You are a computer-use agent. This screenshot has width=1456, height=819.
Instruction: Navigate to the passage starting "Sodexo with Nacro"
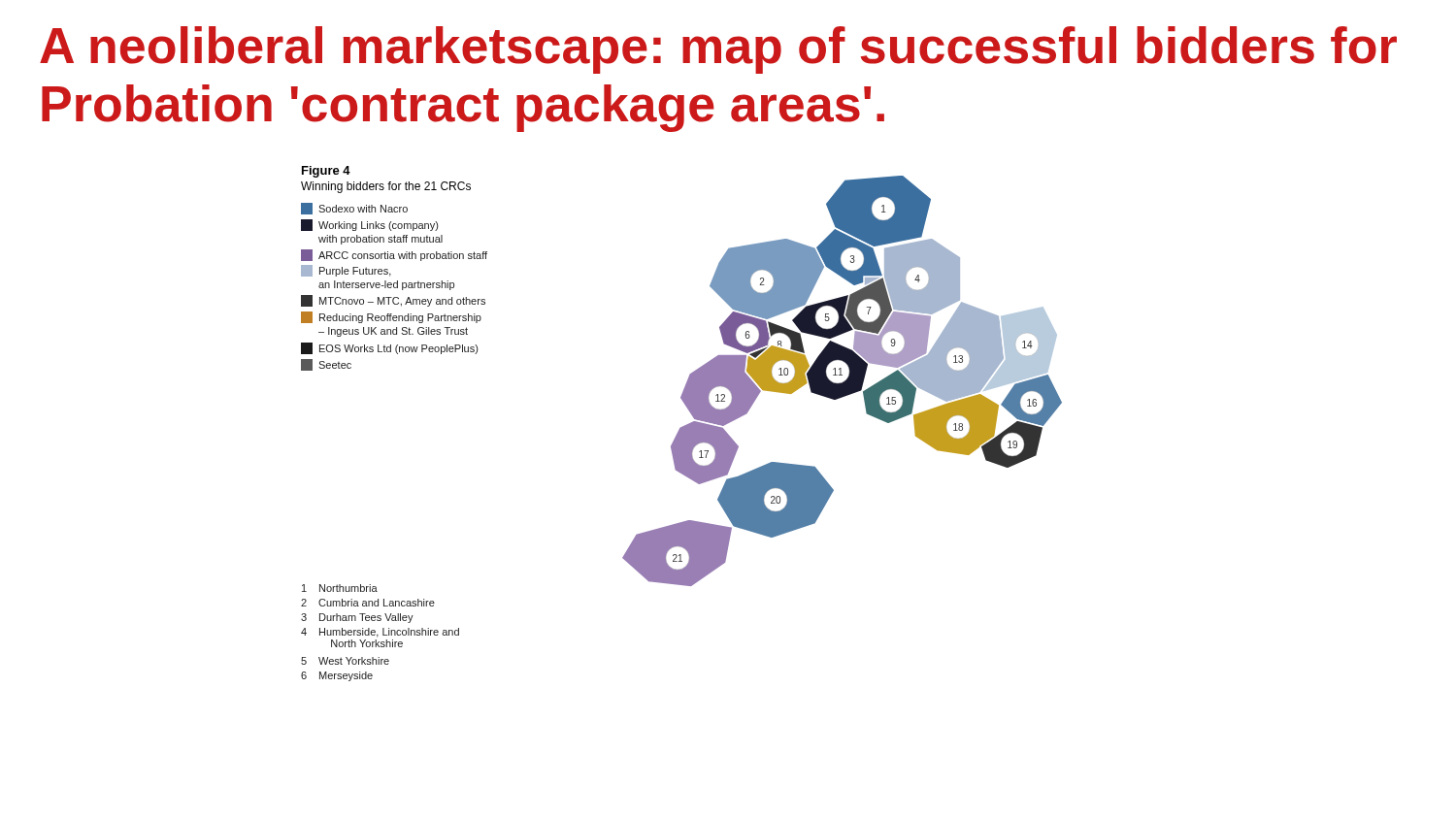click(354, 209)
